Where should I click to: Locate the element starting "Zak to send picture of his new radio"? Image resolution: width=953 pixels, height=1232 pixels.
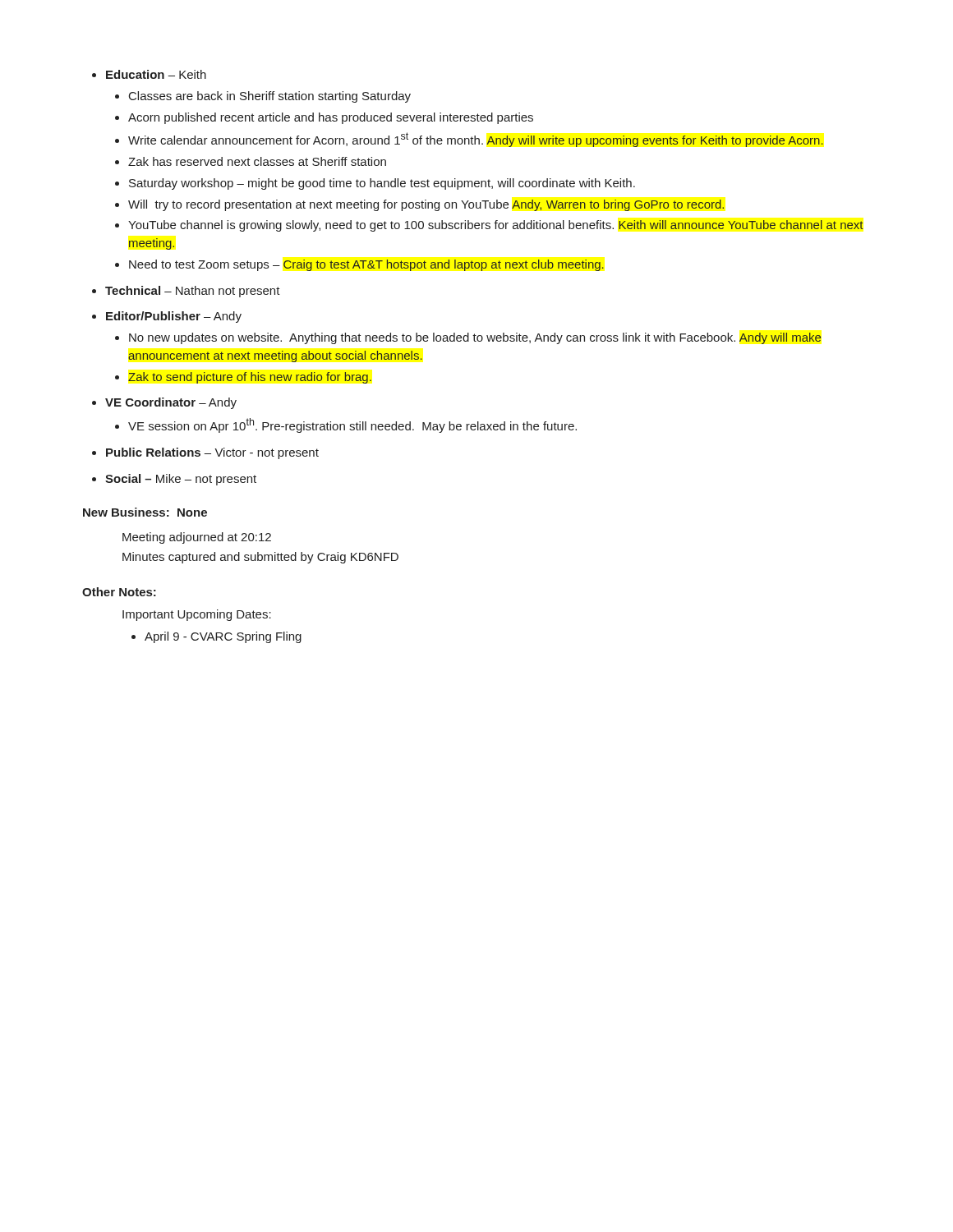pyautogui.click(x=250, y=376)
